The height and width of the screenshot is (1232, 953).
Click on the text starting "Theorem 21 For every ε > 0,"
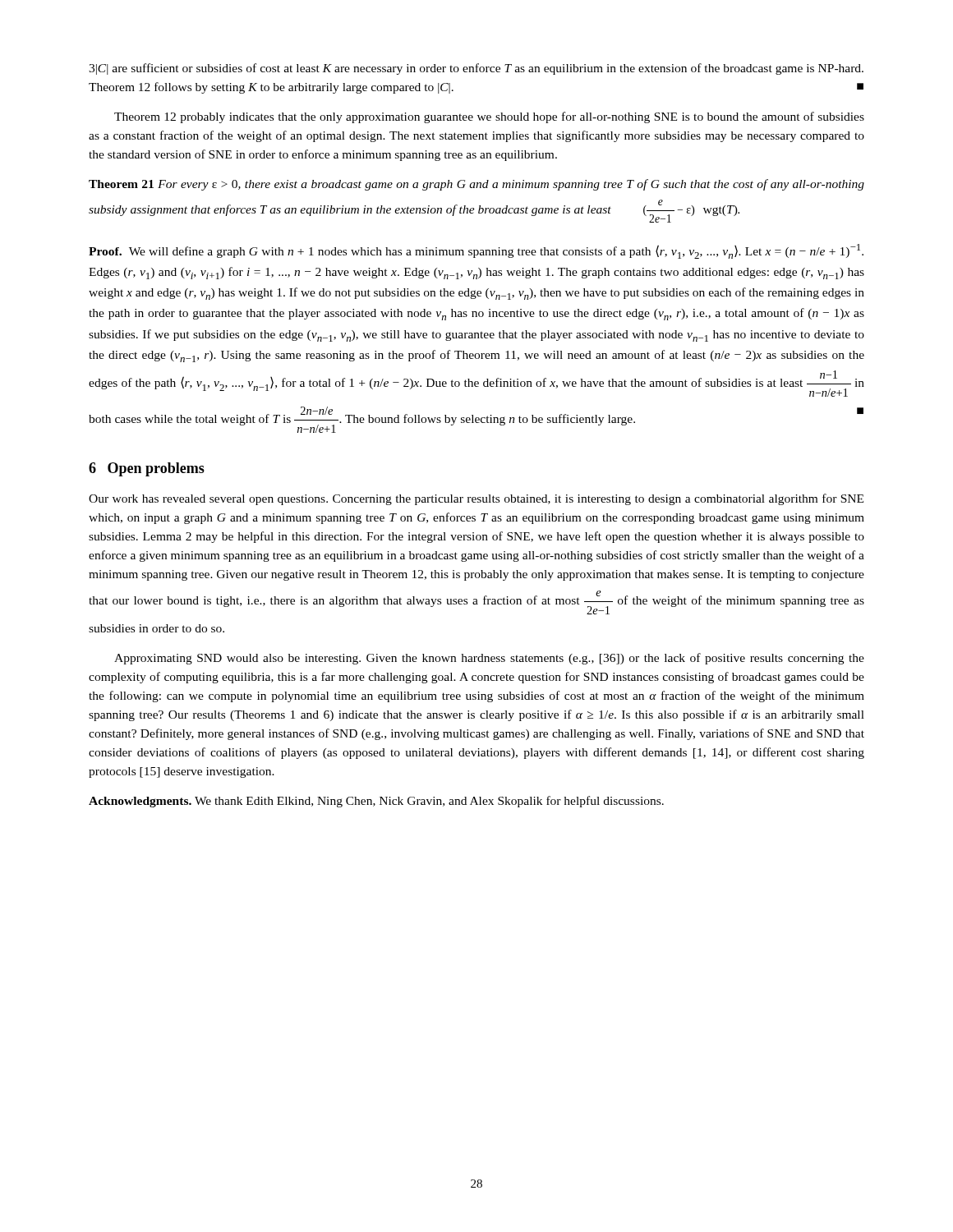coord(476,201)
